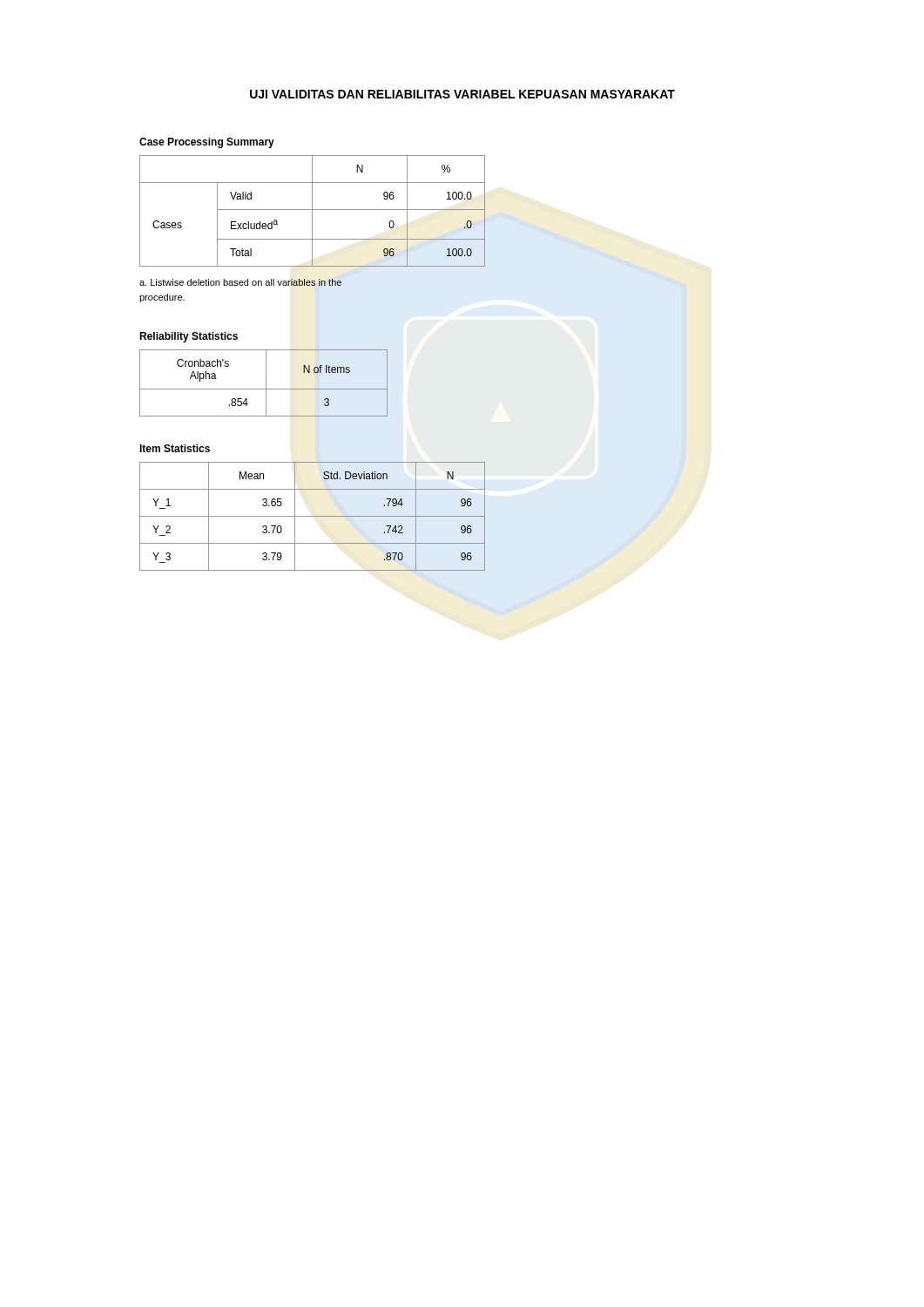The width and height of the screenshot is (924, 1307).
Task: Point to the block beginning "a. Listwise deletion based on"
Action: point(241,290)
